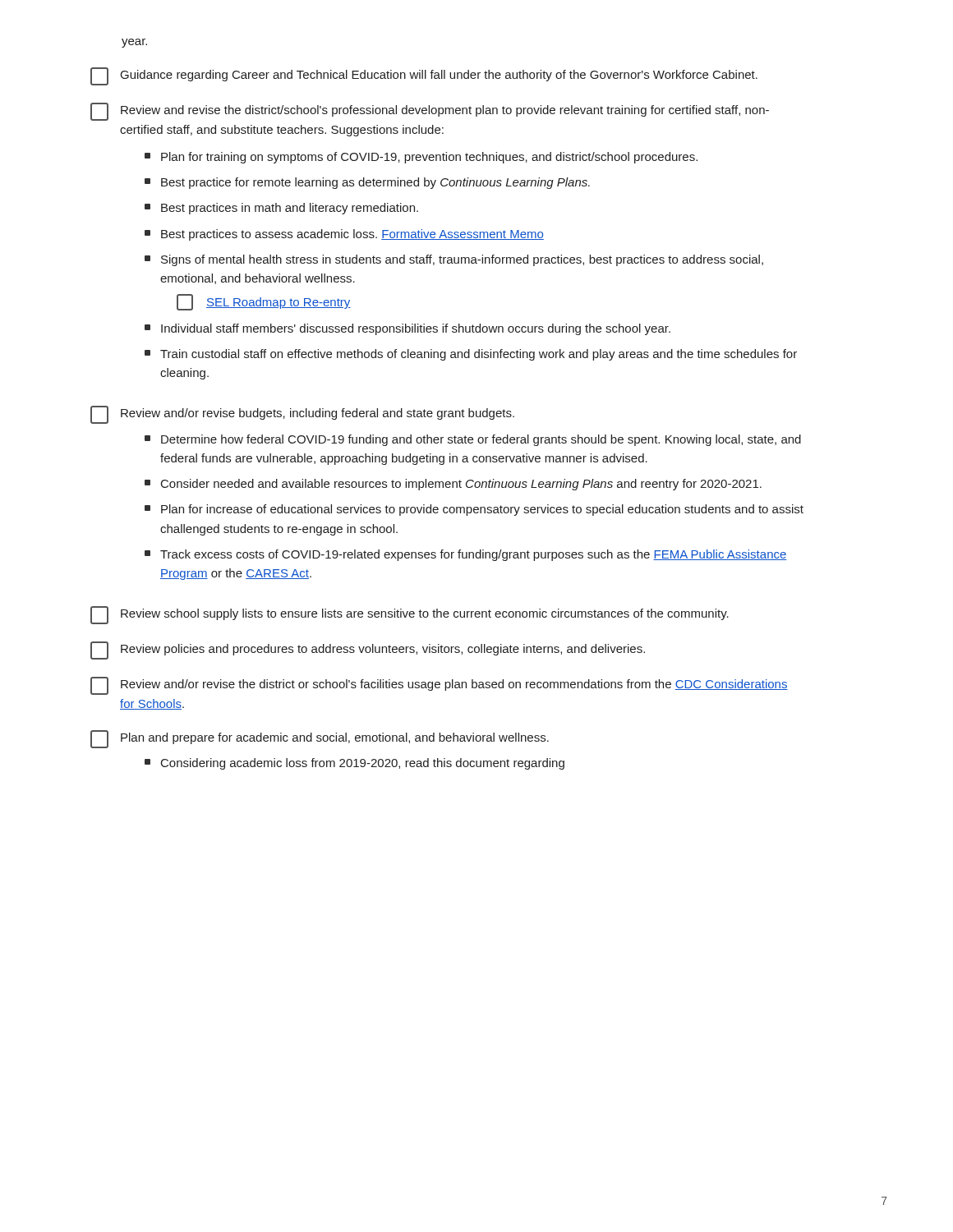Locate the list item that reads "Best practice for remote"
953x1232 pixels.
[475, 182]
